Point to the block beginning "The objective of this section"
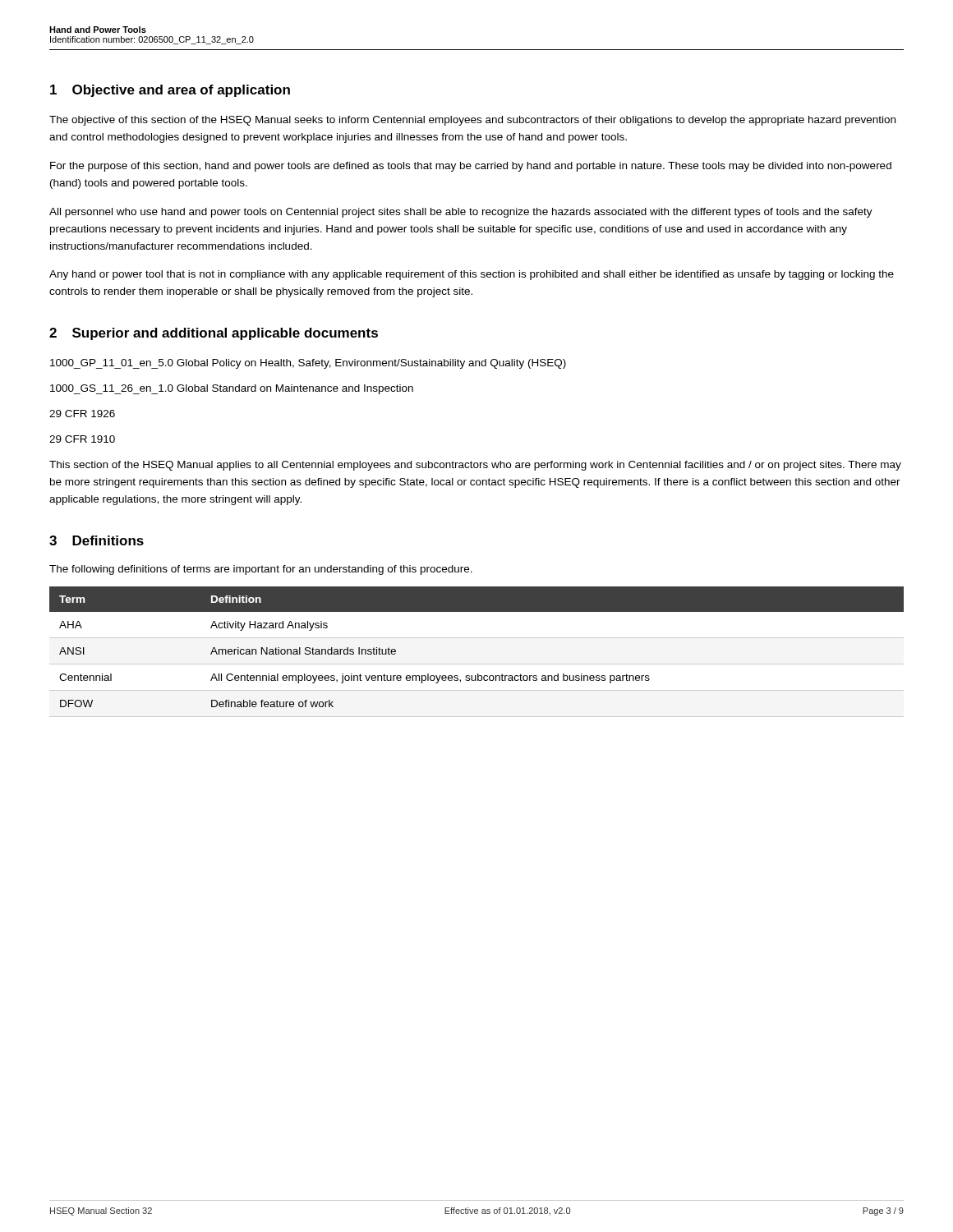 [x=473, y=128]
